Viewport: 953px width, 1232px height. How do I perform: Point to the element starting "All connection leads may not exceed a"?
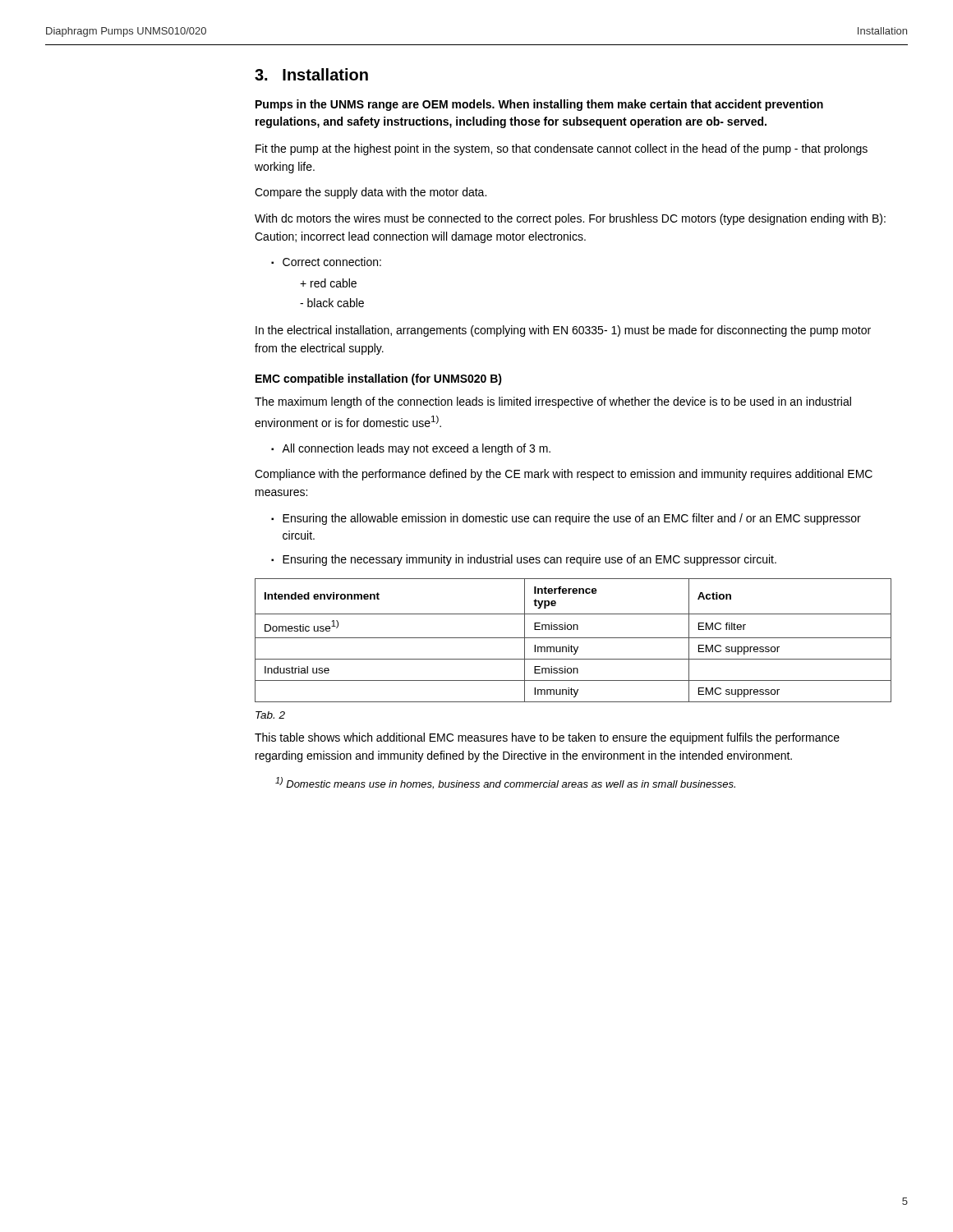click(417, 449)
